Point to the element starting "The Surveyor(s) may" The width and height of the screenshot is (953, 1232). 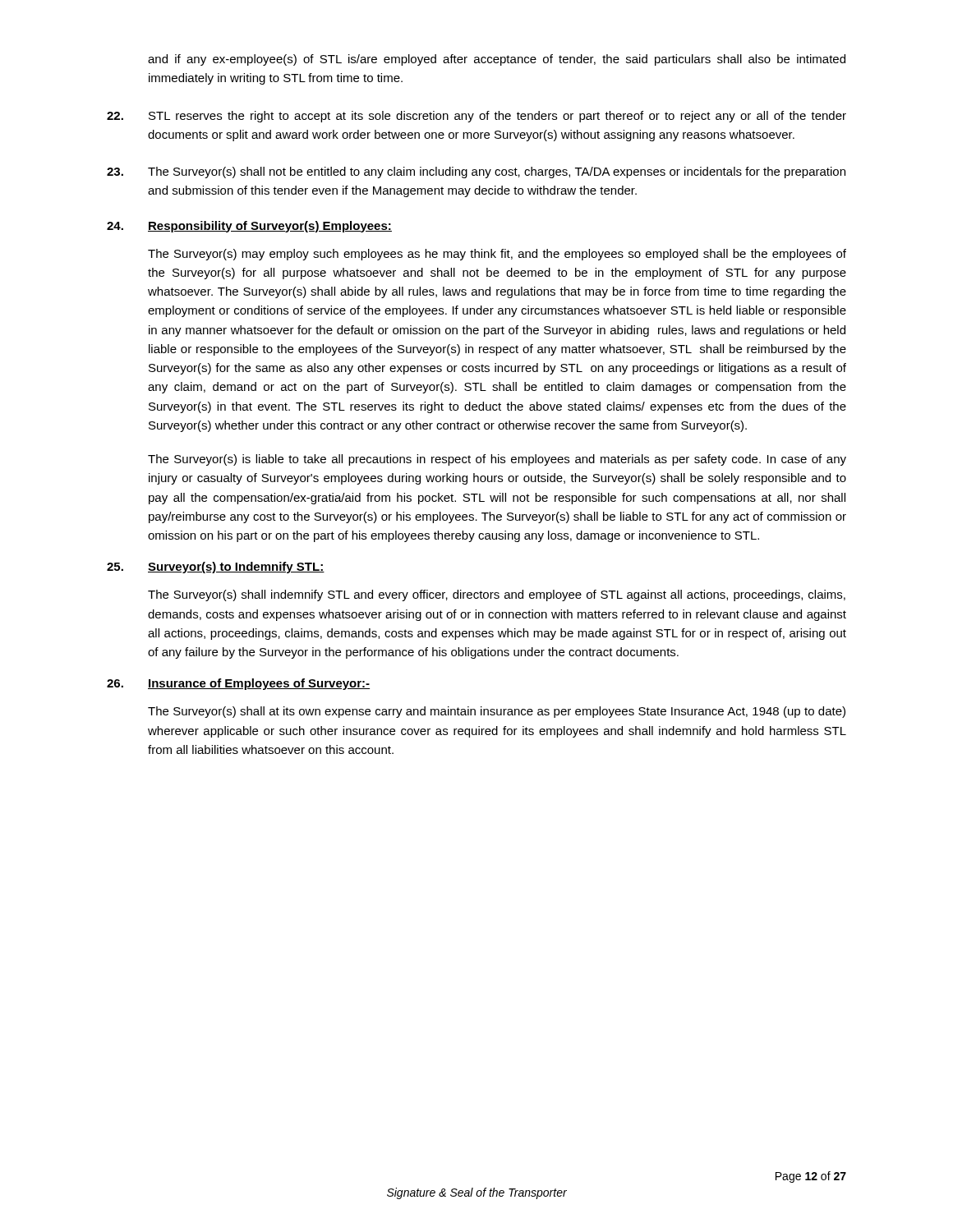tap(497, 339)
